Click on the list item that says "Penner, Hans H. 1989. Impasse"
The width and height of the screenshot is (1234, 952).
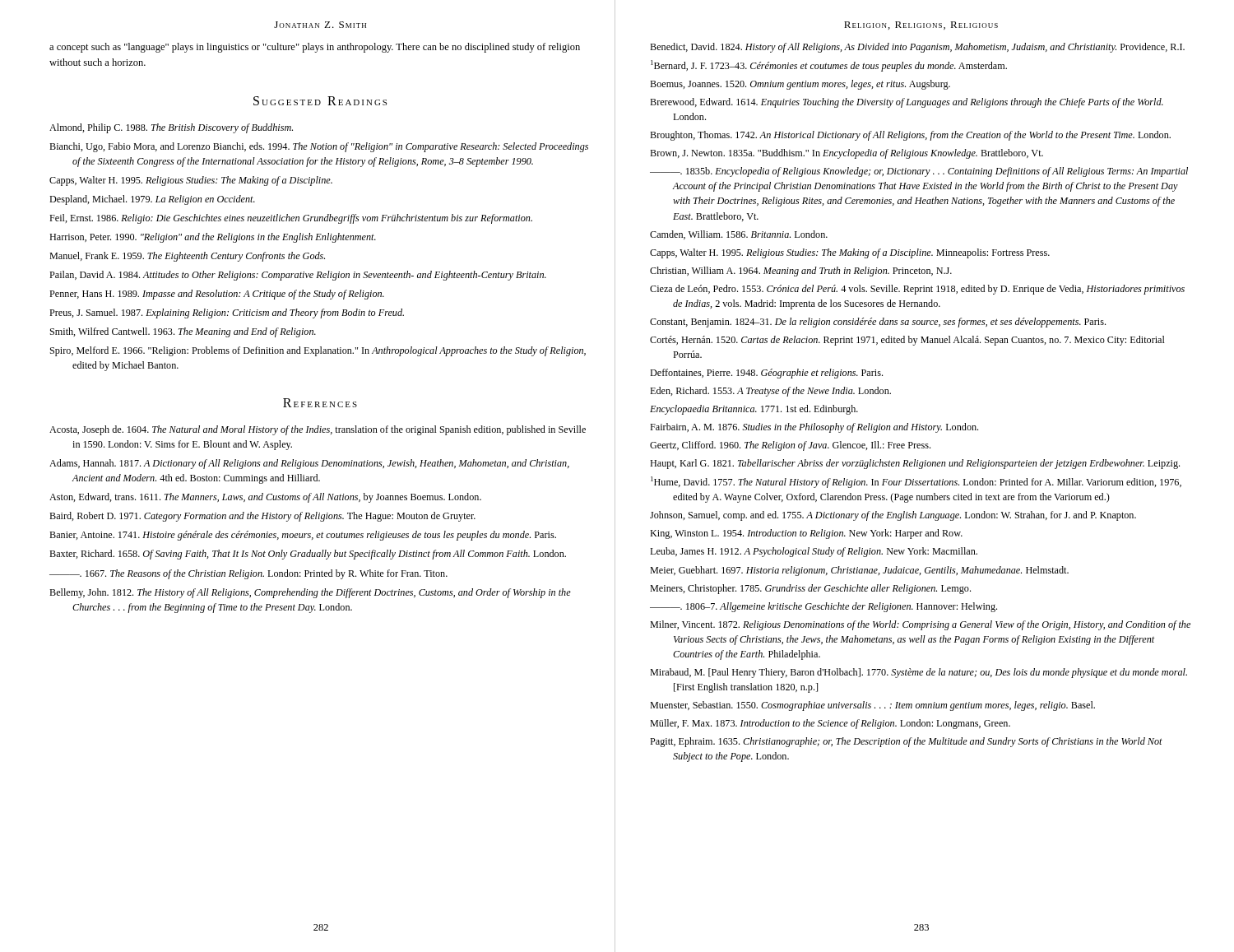[x=217, y=294]
